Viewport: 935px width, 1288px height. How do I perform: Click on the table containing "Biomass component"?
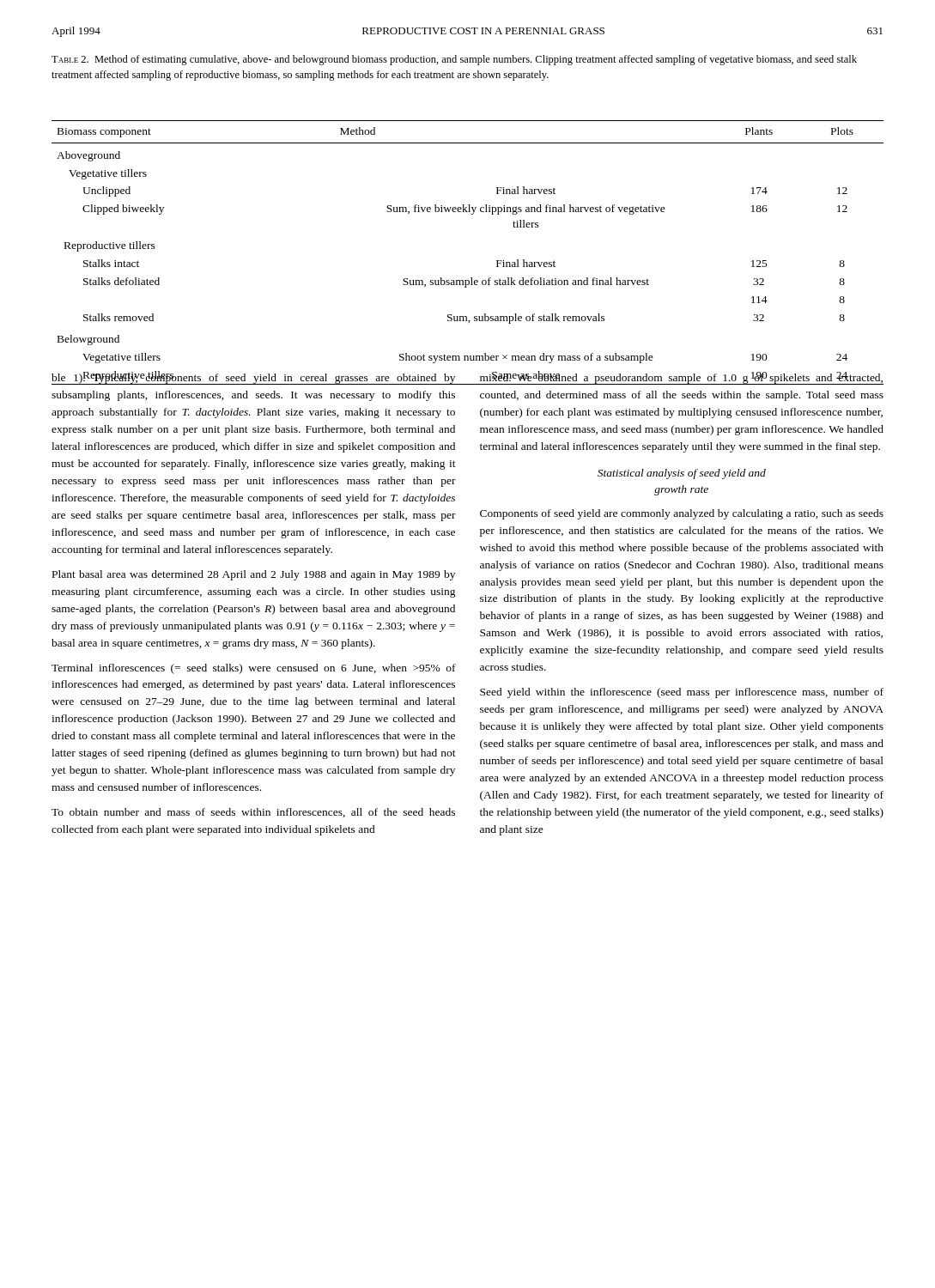click(x=468, y=253)
